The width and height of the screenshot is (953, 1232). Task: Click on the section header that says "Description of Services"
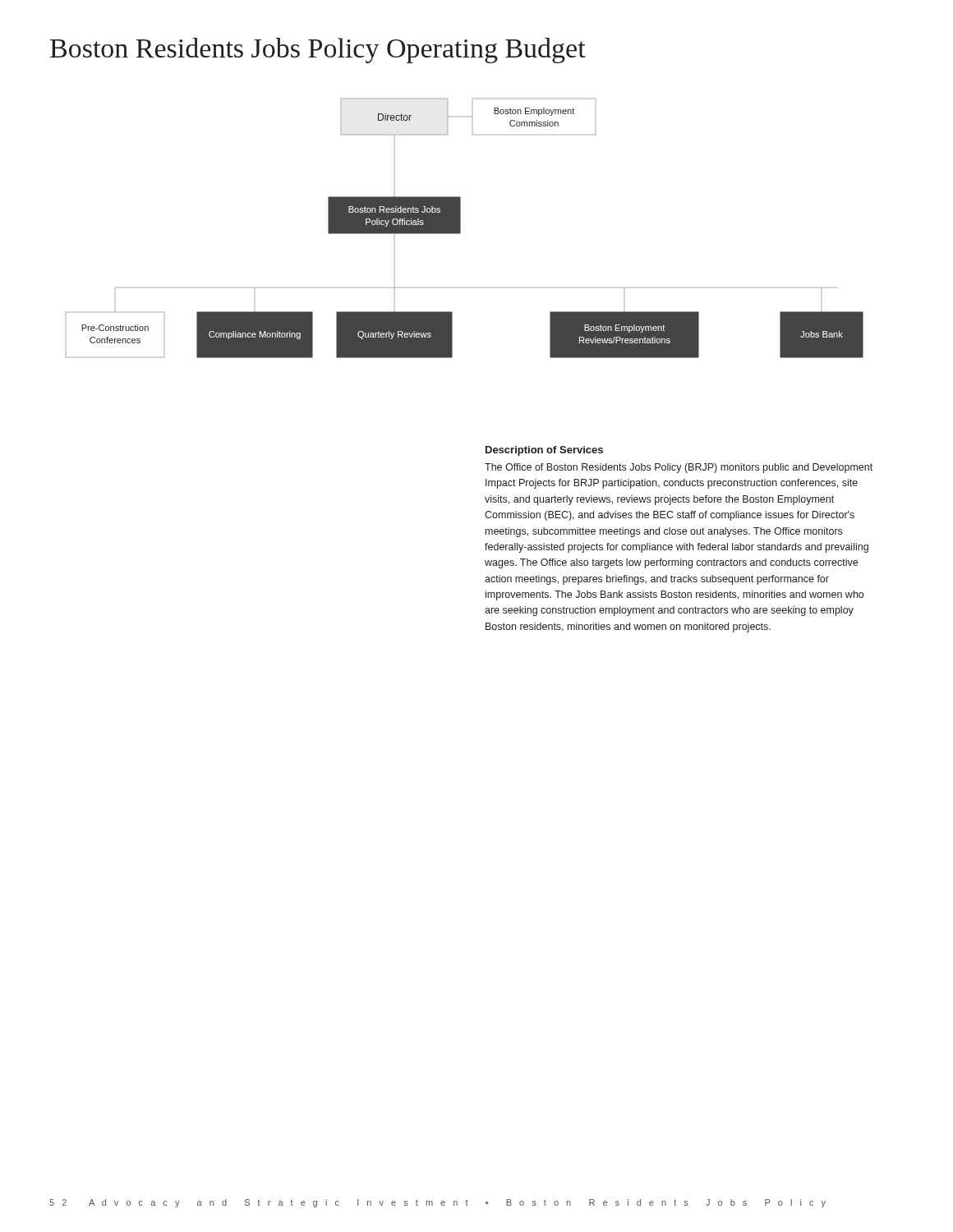(544, 450)
